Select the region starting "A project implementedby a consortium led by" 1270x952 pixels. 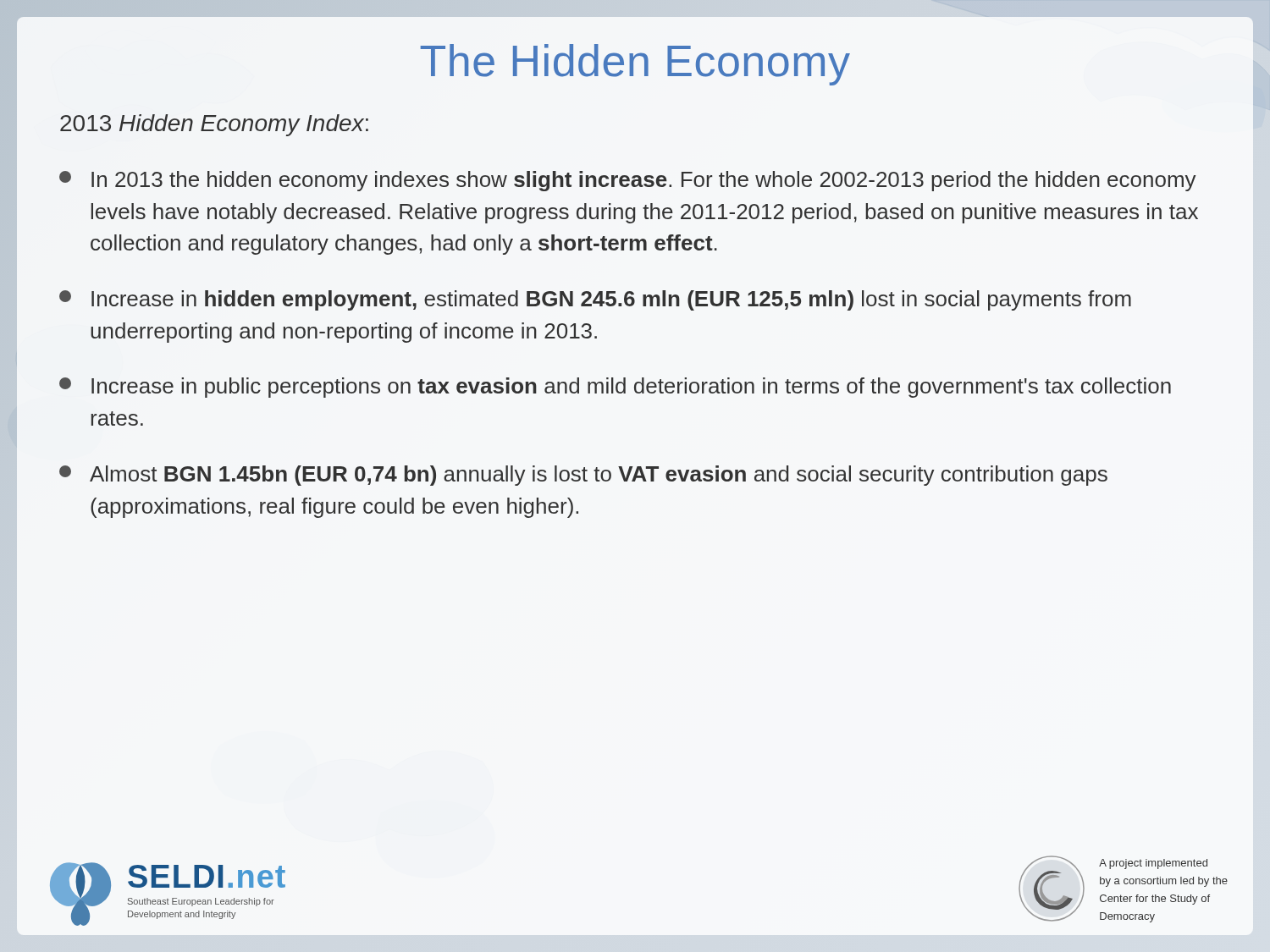coord(1163,889)
